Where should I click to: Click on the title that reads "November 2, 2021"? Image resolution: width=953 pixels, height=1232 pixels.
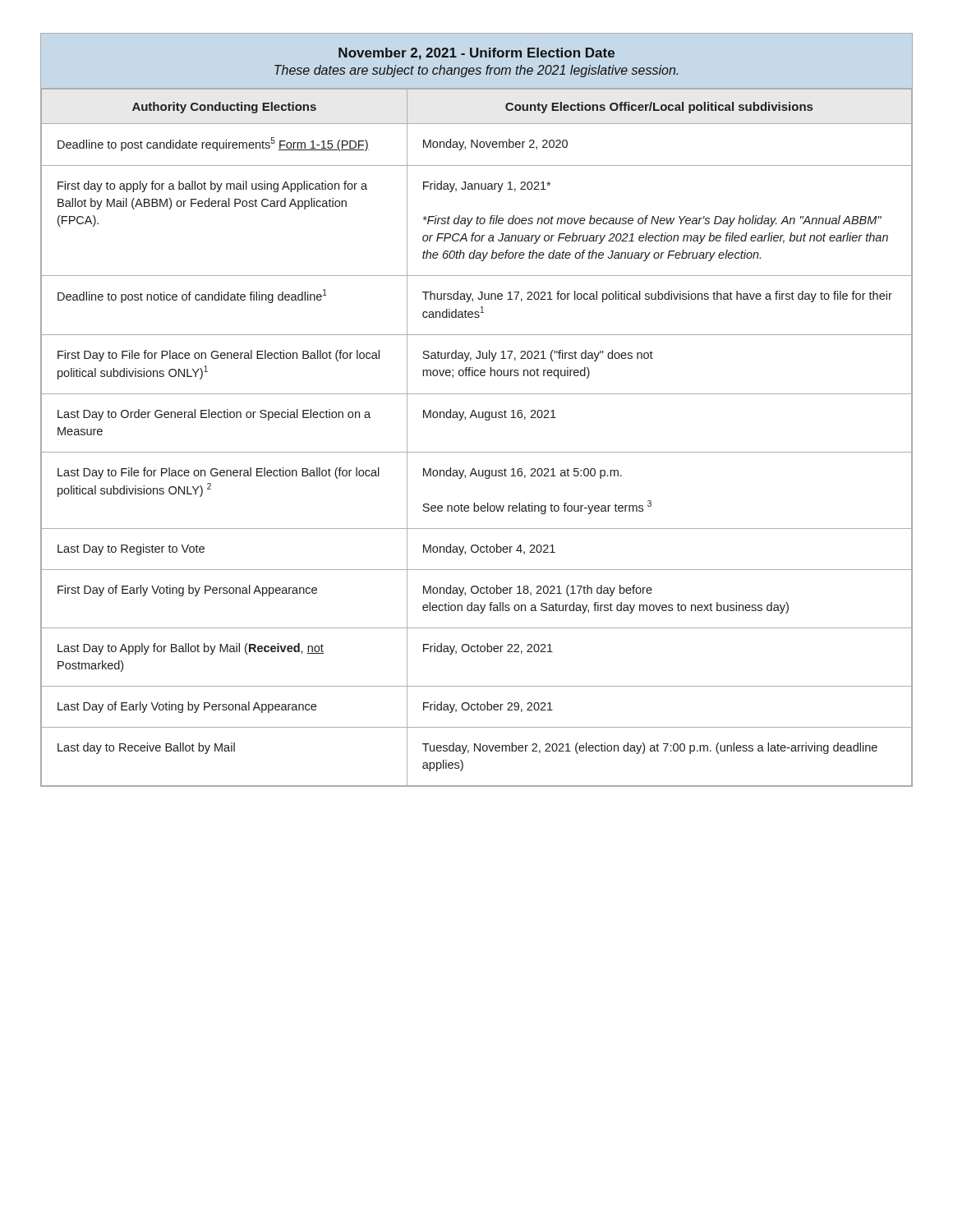click(x=476, y=62)
